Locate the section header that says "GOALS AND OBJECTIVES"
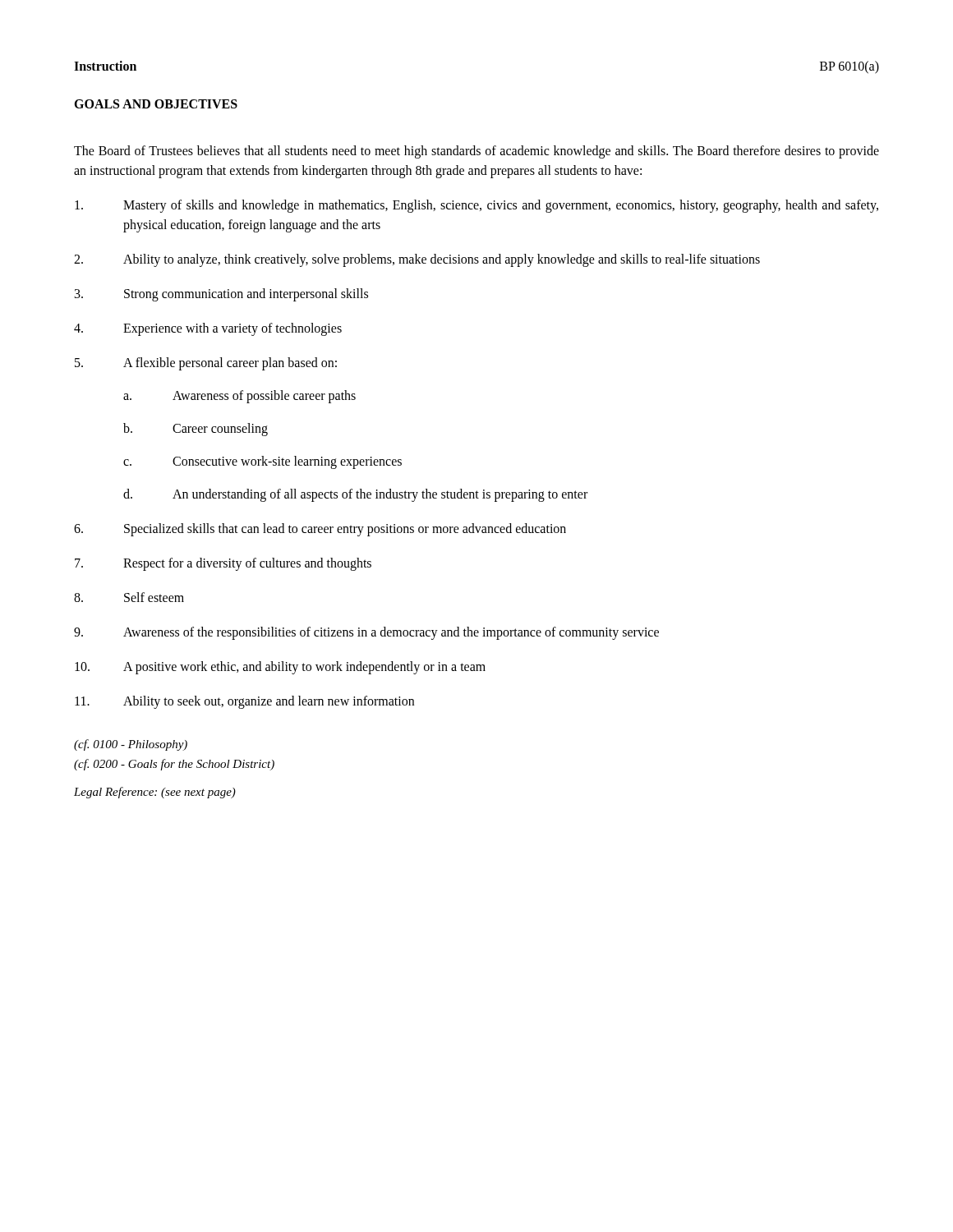Image resolution: width=953 pixels, height=1232 pixels. (156, 104)
